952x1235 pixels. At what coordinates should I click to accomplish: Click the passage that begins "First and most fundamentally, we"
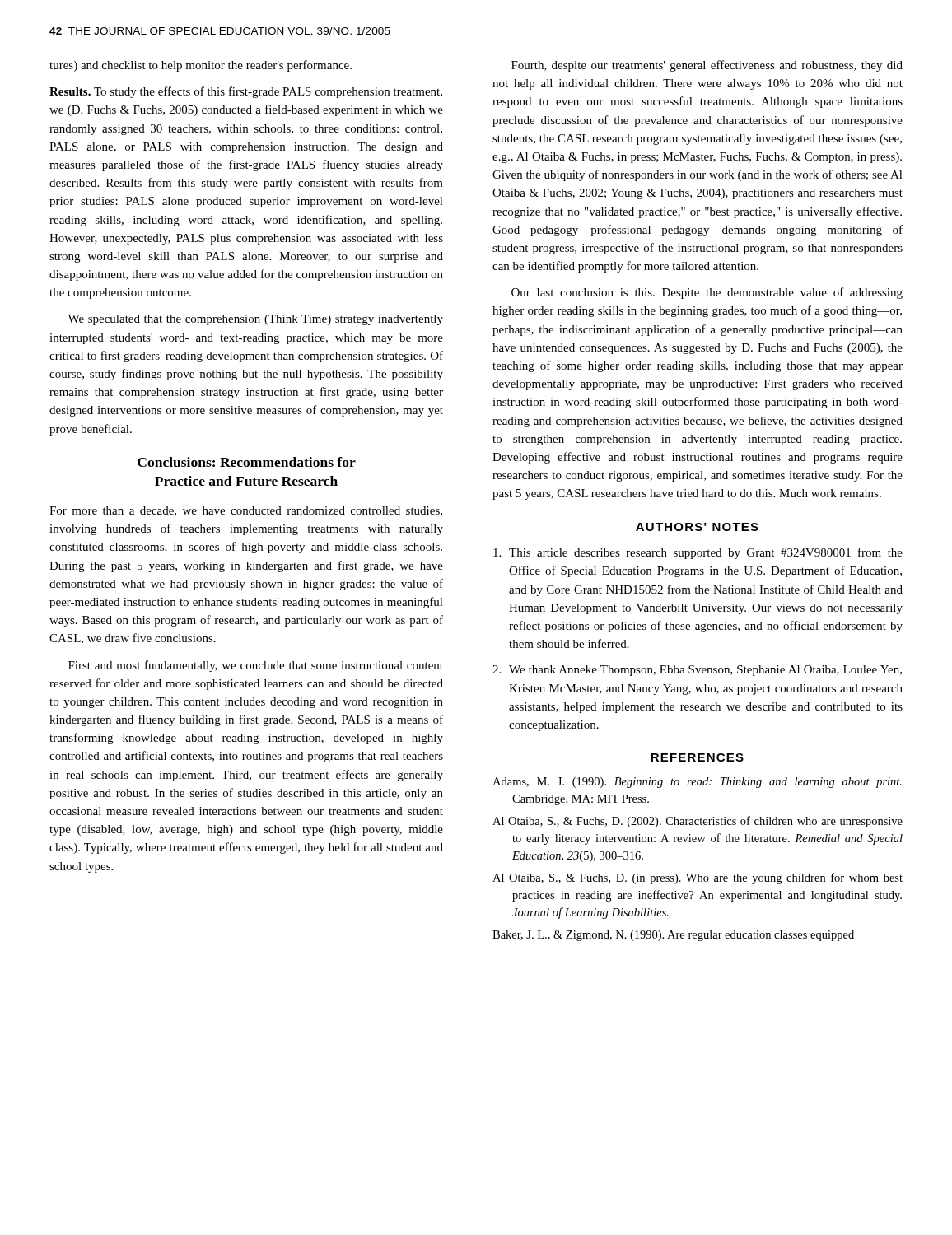pos(246,765)
